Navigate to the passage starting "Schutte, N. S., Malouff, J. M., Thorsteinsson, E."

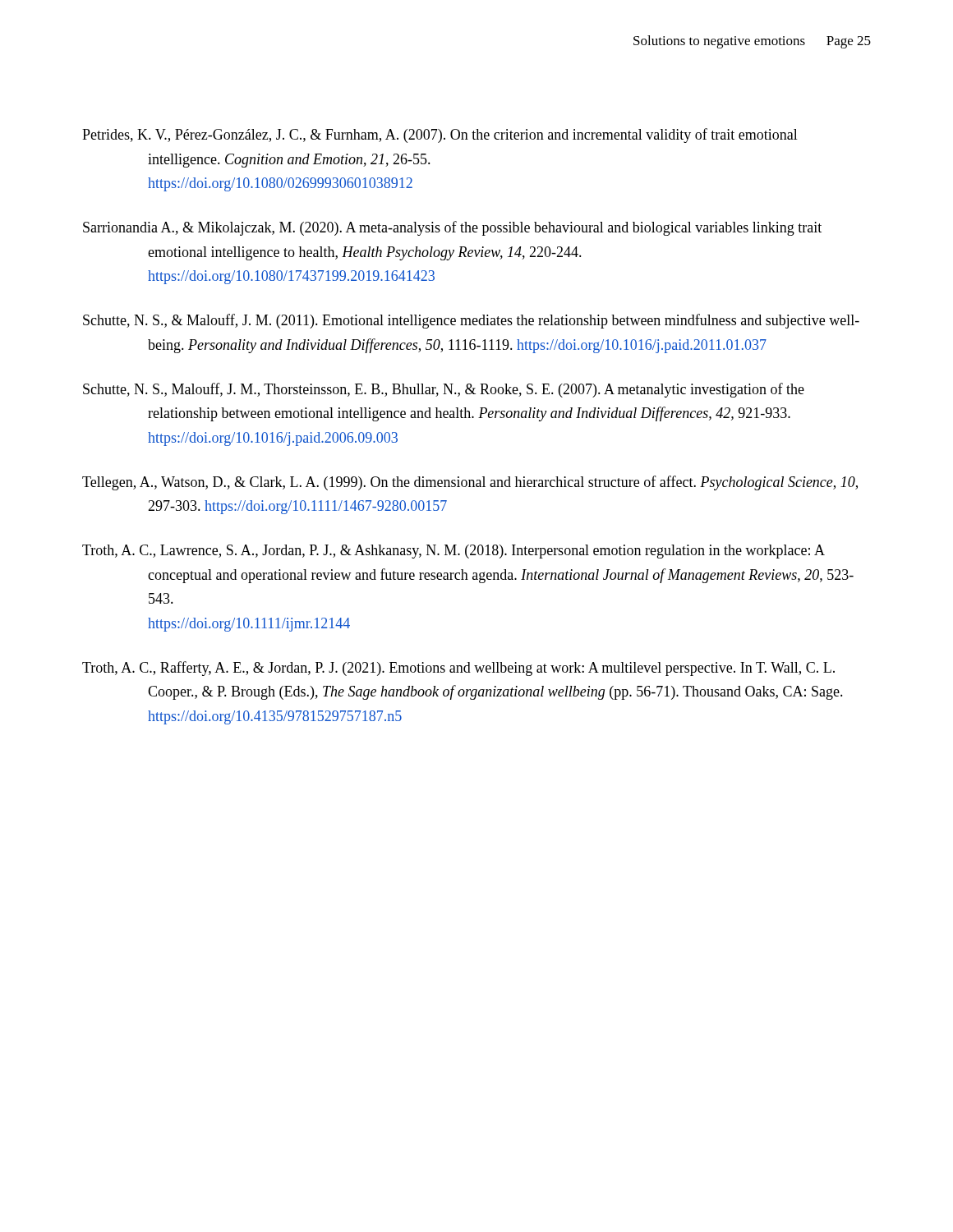(x=443, y=413)
